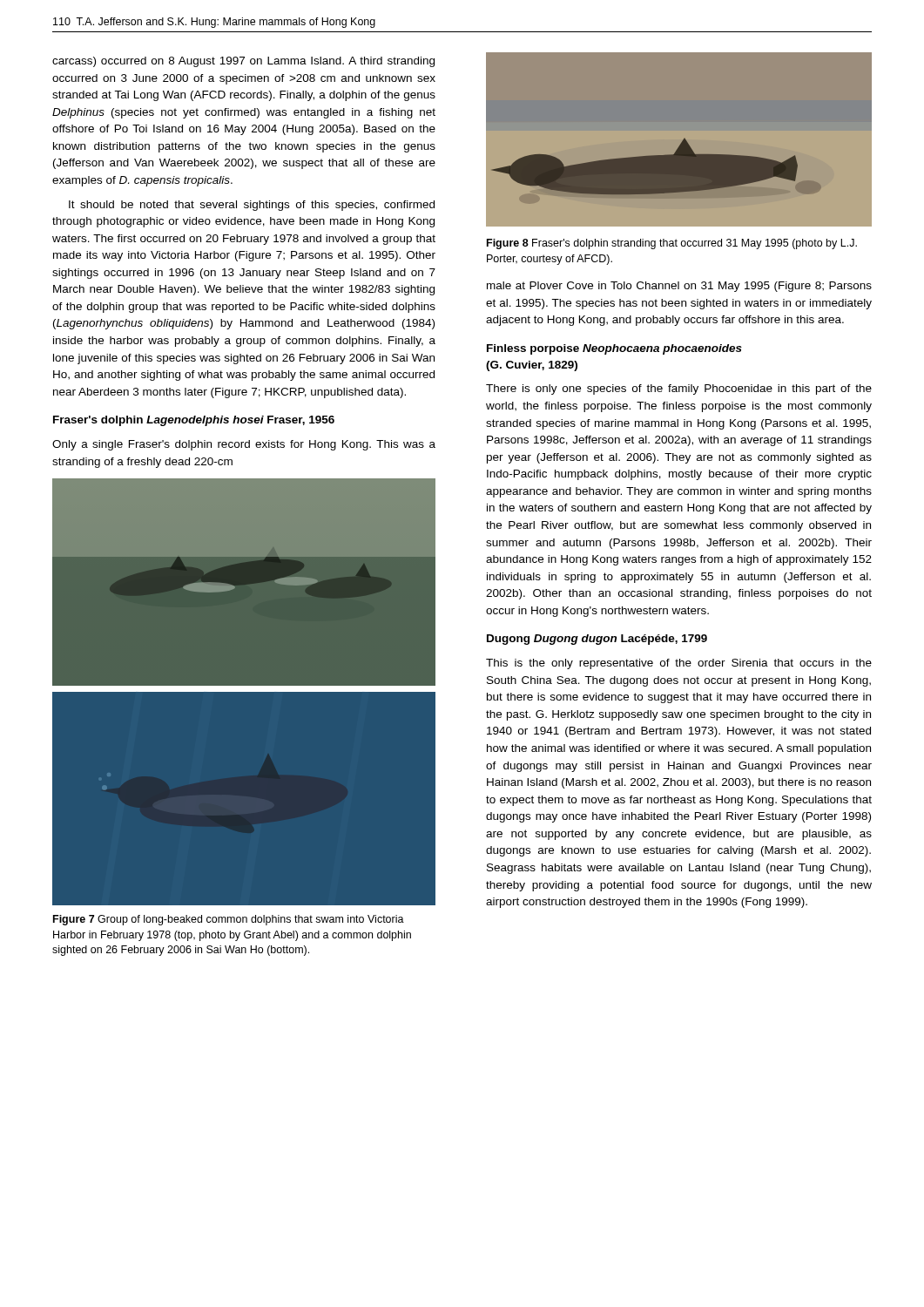Navigate to the passage starting "There is only one"
This screenshot has height=1307, width=924.
(x=679, y=500)
